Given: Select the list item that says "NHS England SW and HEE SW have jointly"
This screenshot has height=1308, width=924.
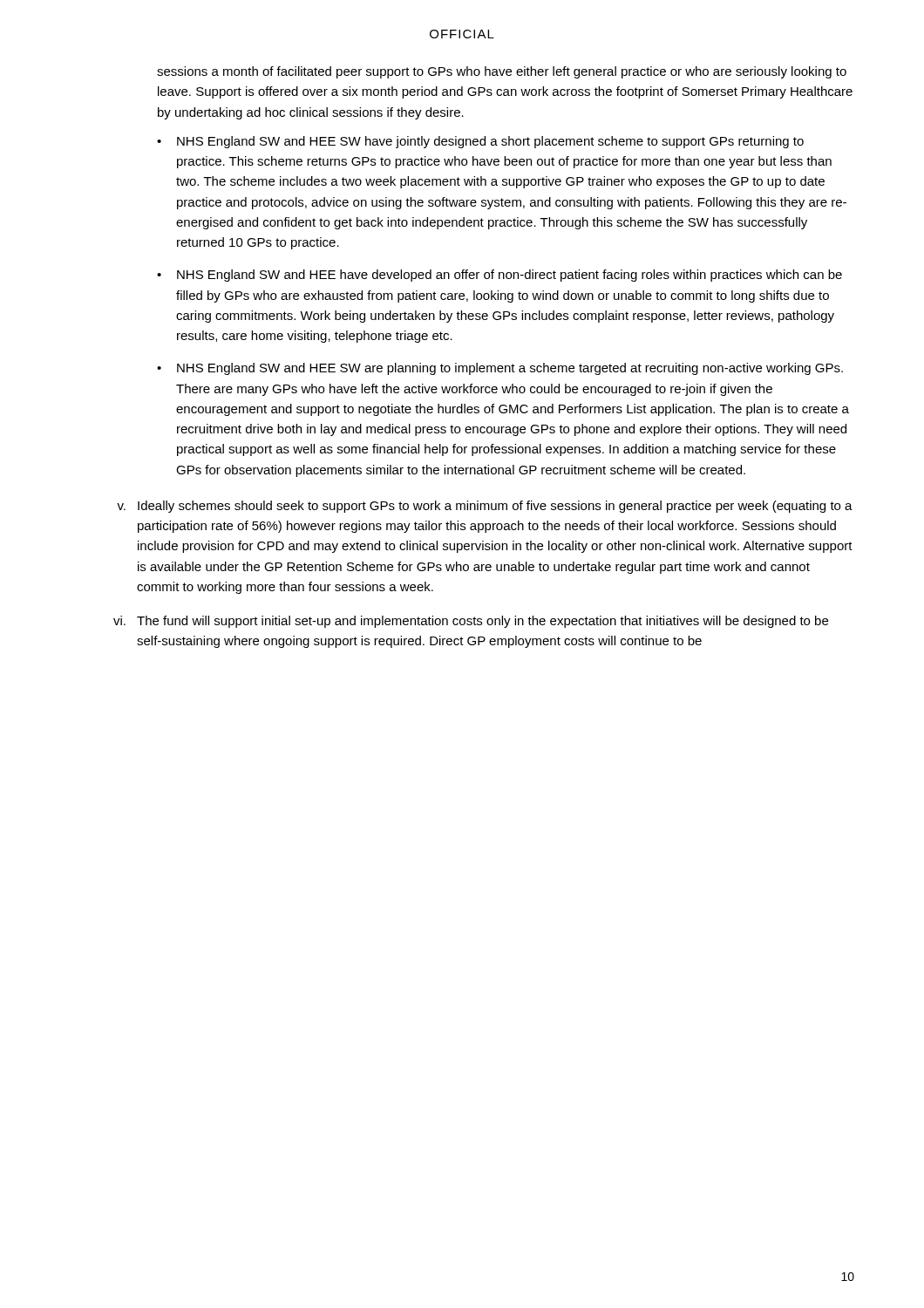Looking at the screenshot, I should click(512, 191).
